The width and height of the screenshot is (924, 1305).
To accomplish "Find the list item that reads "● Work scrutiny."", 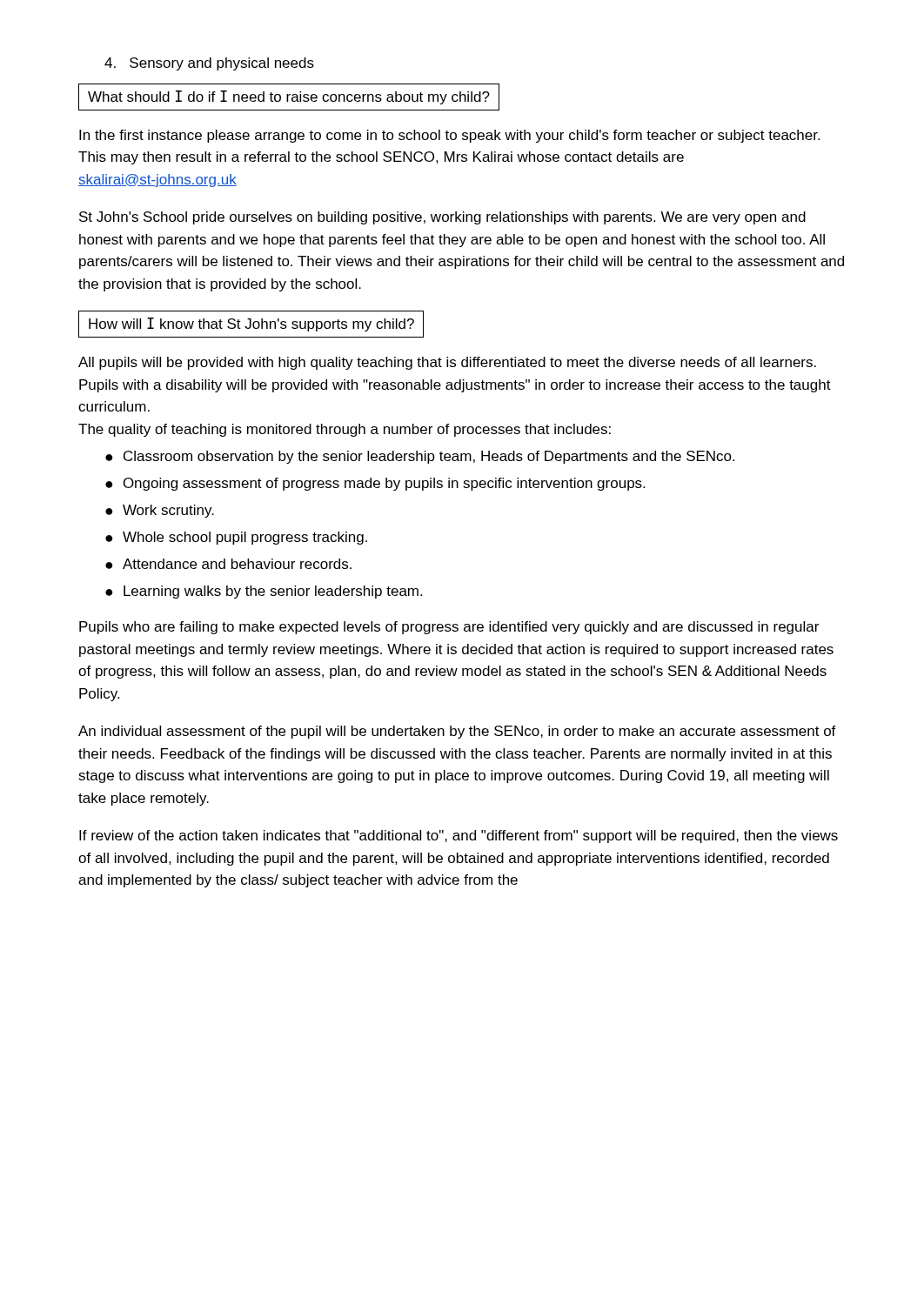I will pyautogui.click(x=160, y=511).
